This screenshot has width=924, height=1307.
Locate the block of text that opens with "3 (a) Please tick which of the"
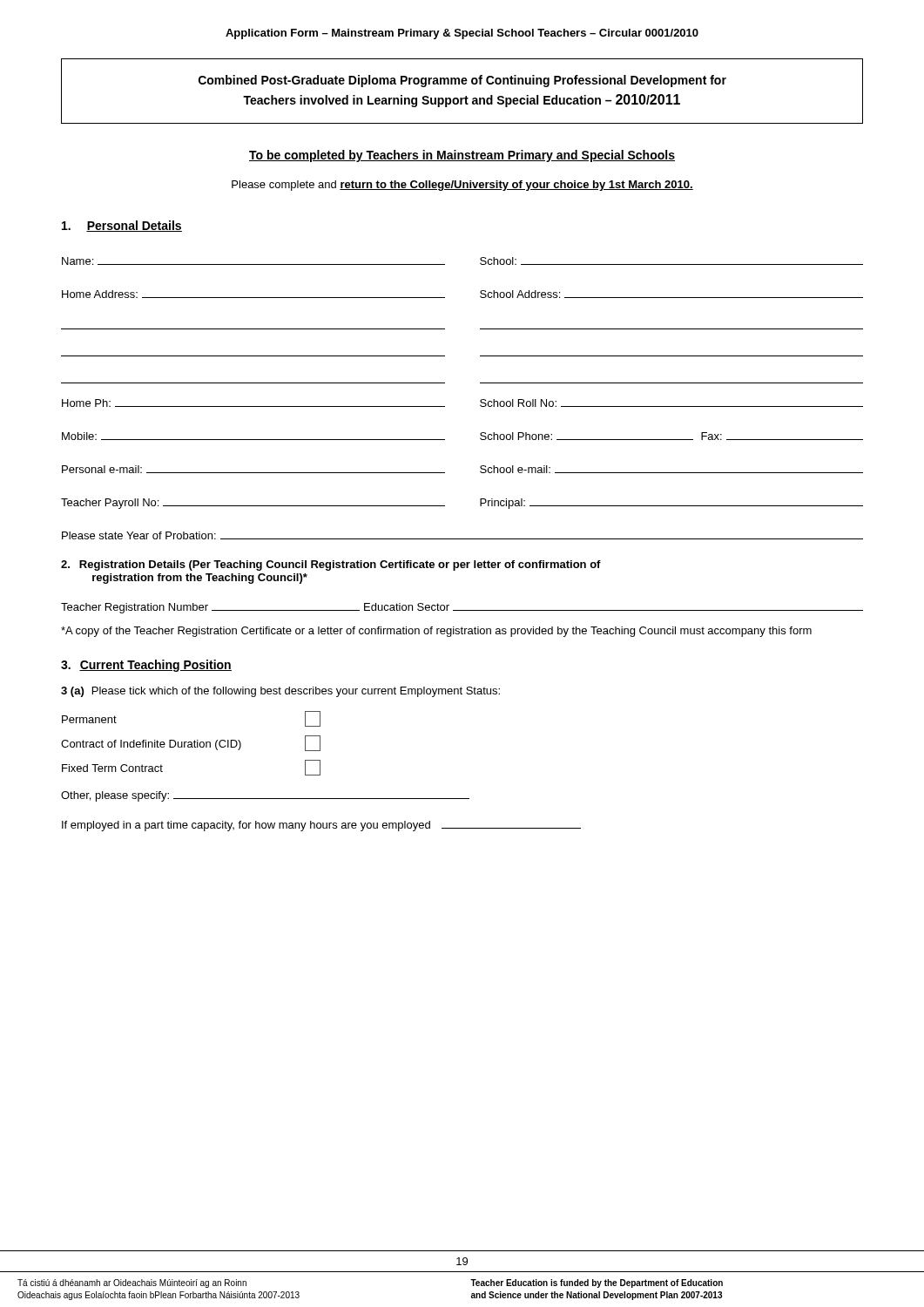pyautogui.click(x=281, y=690)
